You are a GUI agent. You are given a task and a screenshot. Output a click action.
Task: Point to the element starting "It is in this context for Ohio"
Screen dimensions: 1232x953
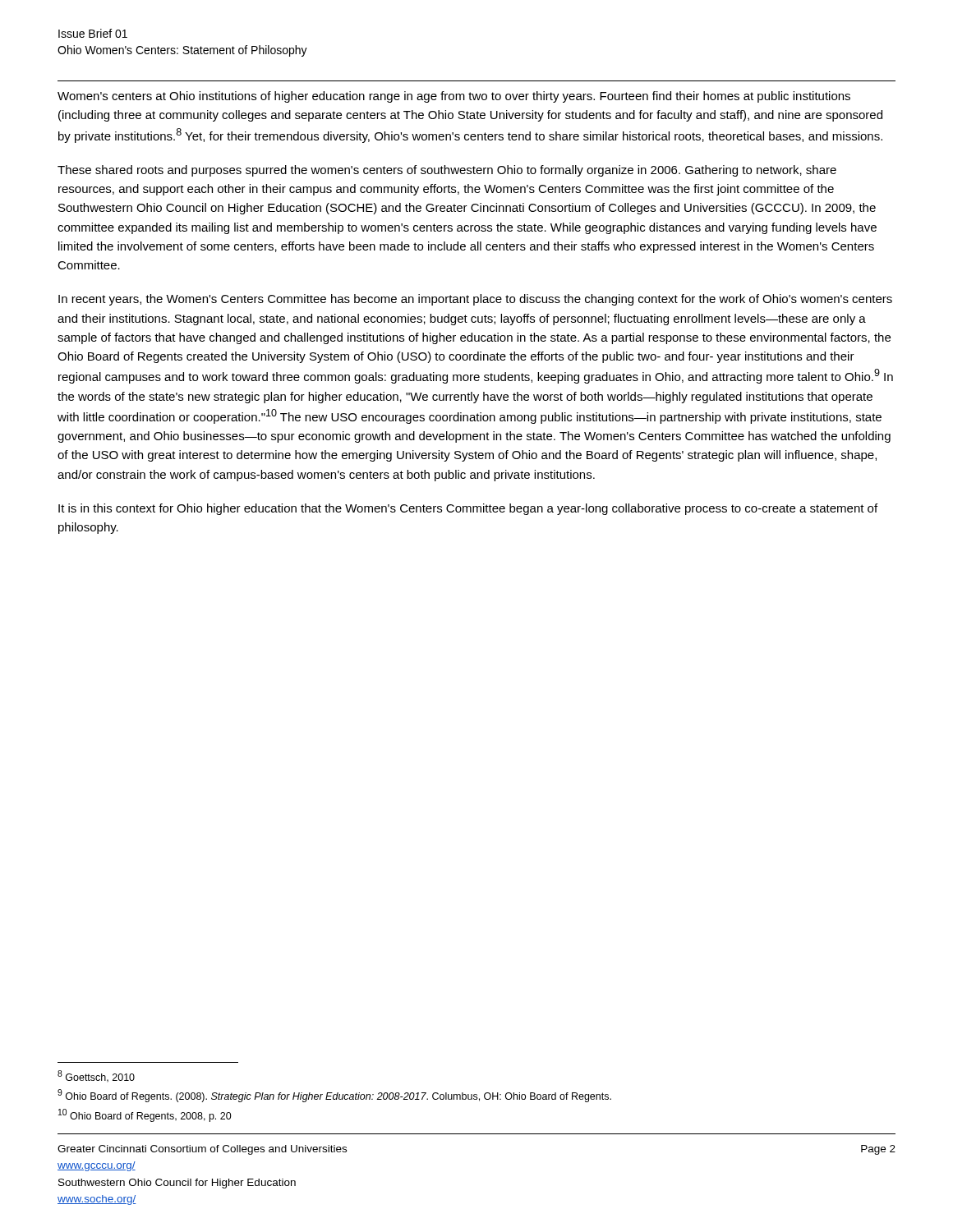click(467, 517)
